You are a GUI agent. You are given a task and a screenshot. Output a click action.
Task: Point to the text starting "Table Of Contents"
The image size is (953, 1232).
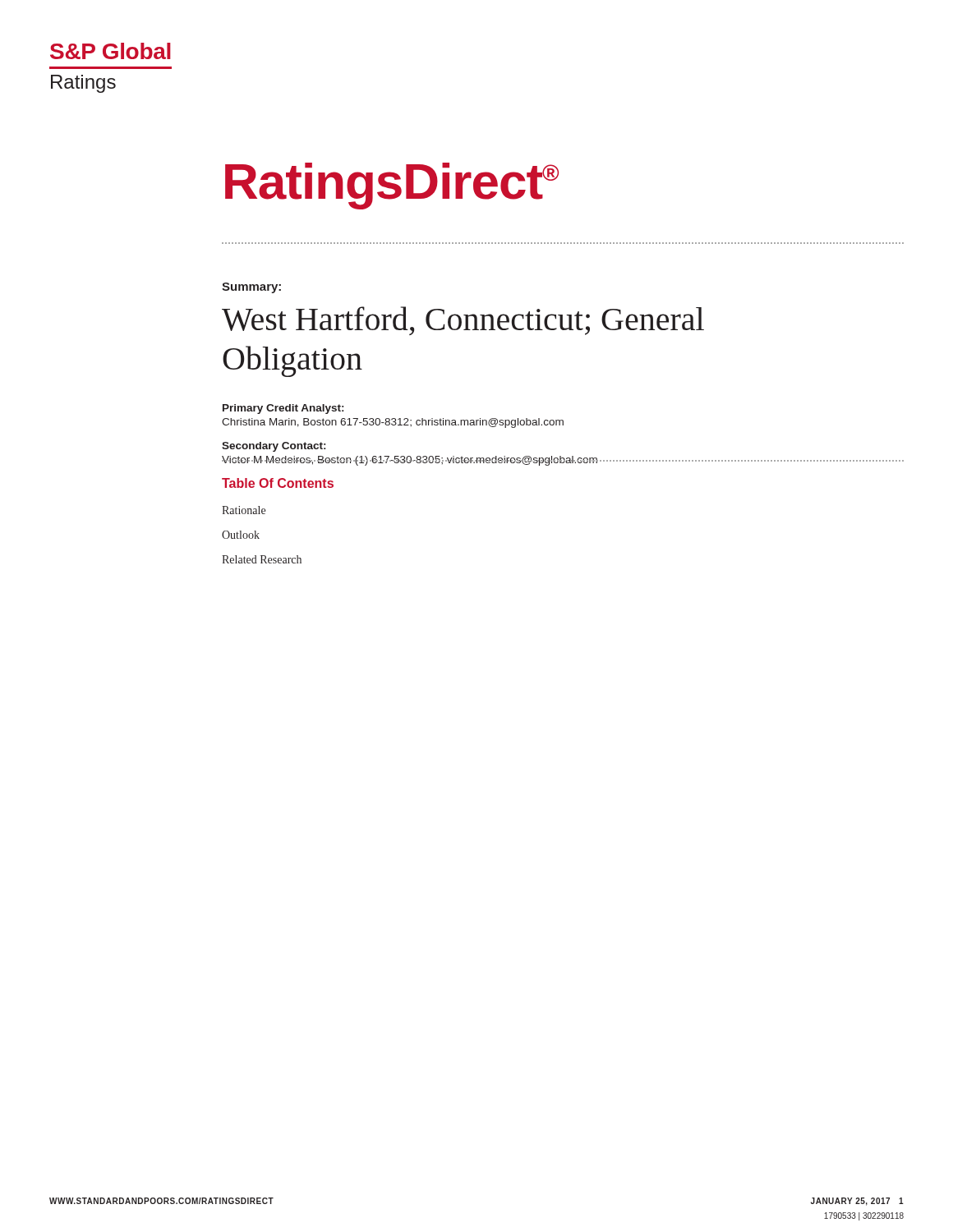278,483
